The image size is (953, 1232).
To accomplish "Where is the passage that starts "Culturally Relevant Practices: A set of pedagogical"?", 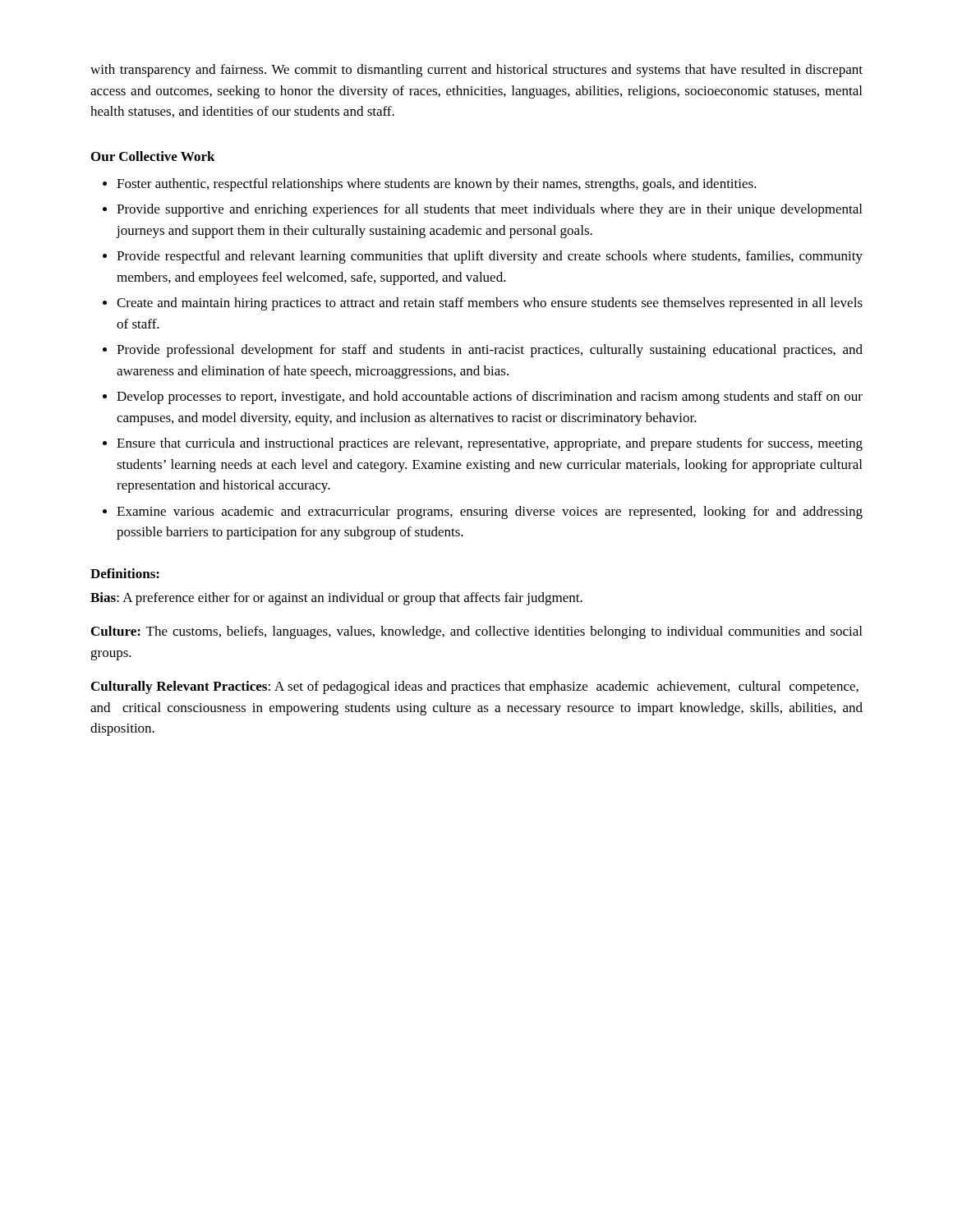I will click(476, 707).
